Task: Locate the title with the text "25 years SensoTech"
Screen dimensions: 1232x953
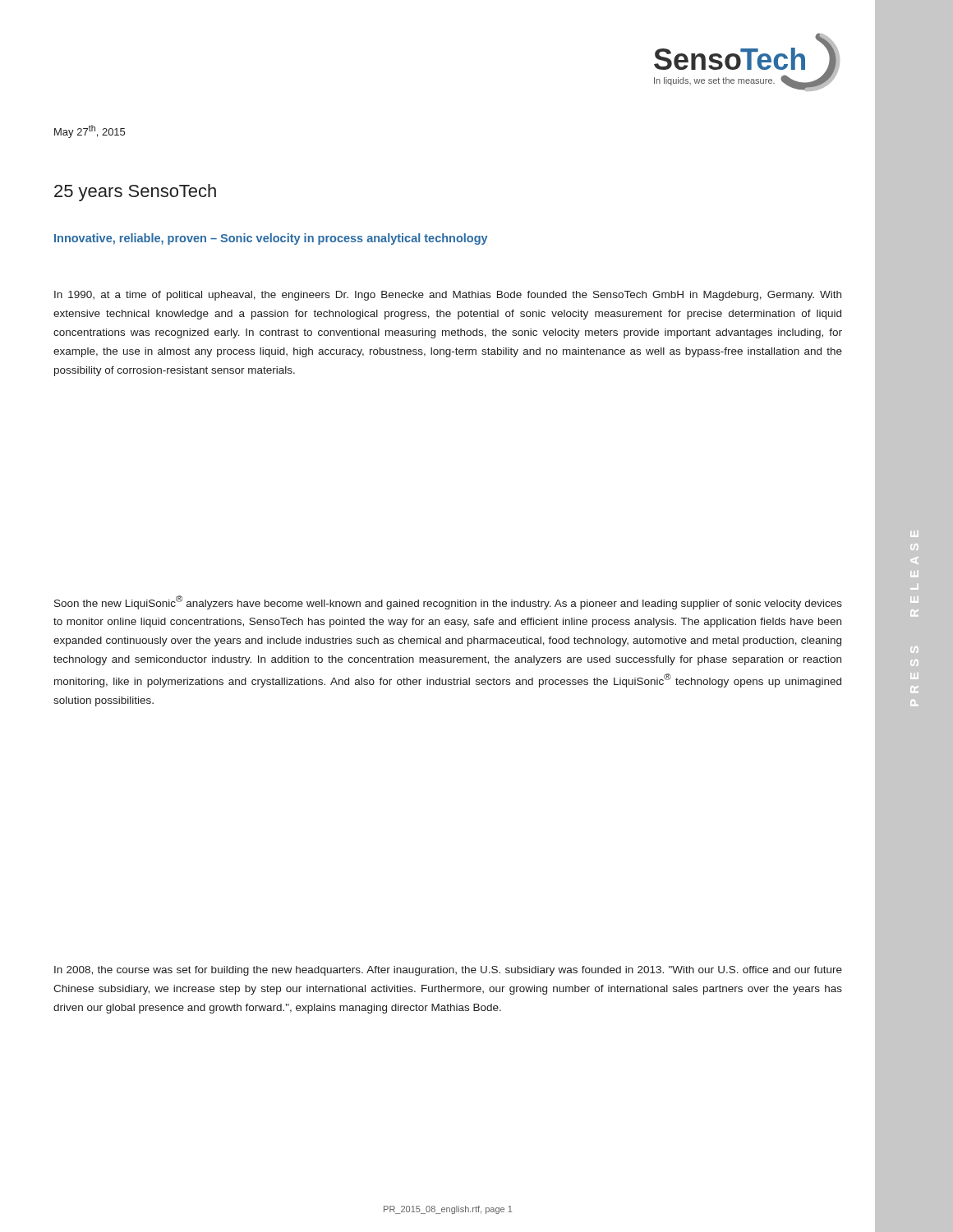Action: (x=135, y=193)
